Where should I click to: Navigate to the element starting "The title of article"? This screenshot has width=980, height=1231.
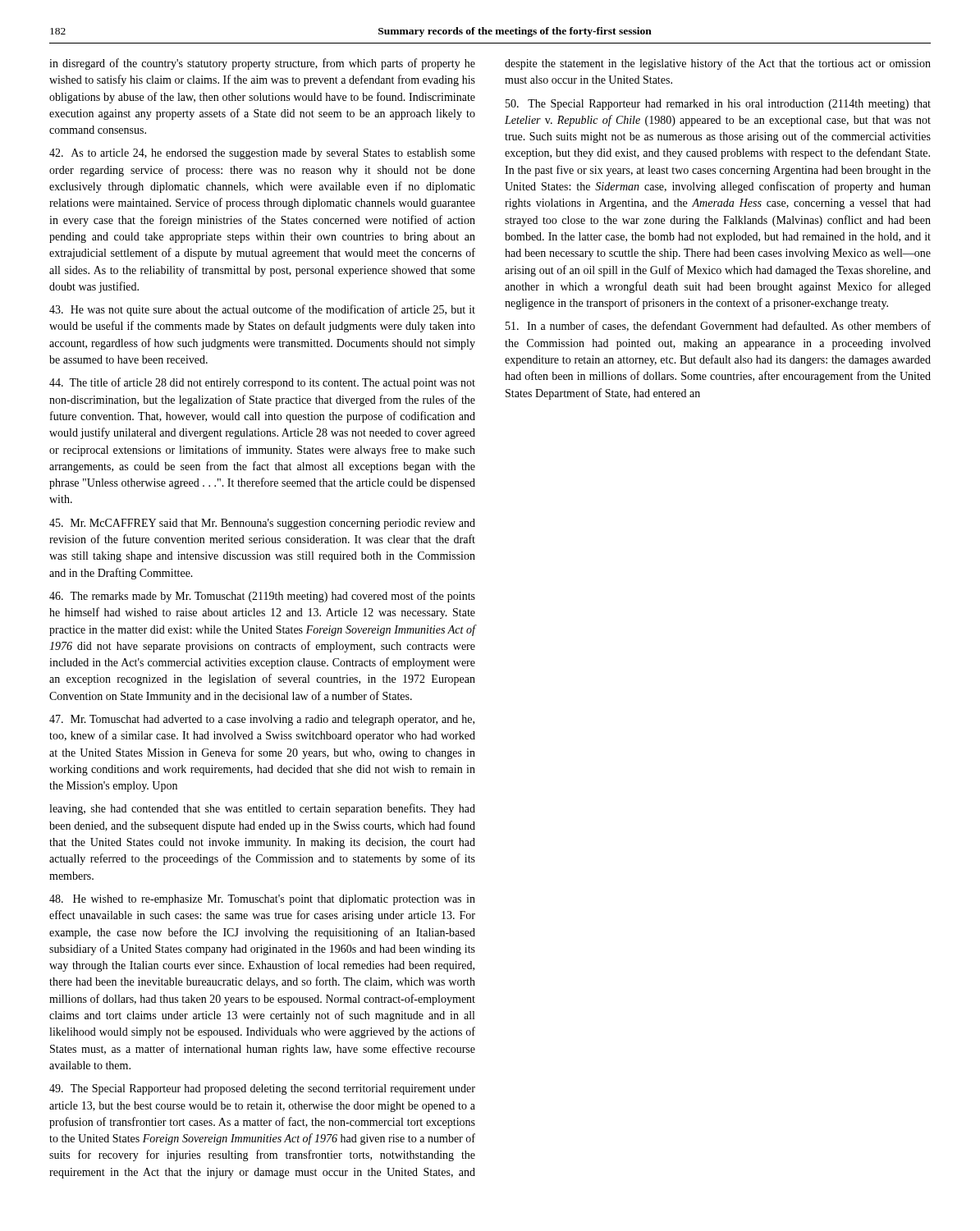tap(262, 441)
